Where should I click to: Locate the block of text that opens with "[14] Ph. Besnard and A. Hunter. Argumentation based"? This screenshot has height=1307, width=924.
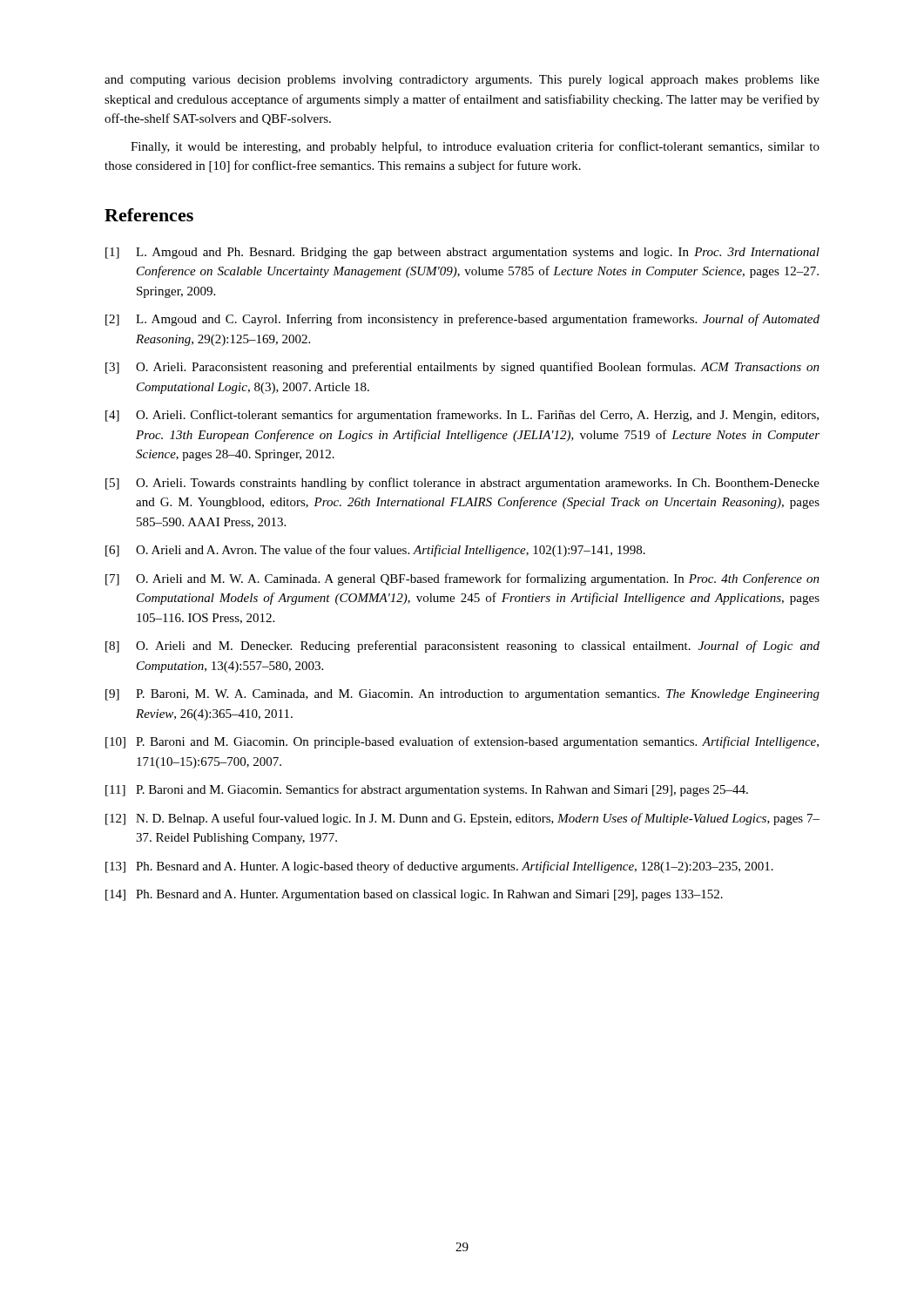pyautogui.click(x=462, y=894)
